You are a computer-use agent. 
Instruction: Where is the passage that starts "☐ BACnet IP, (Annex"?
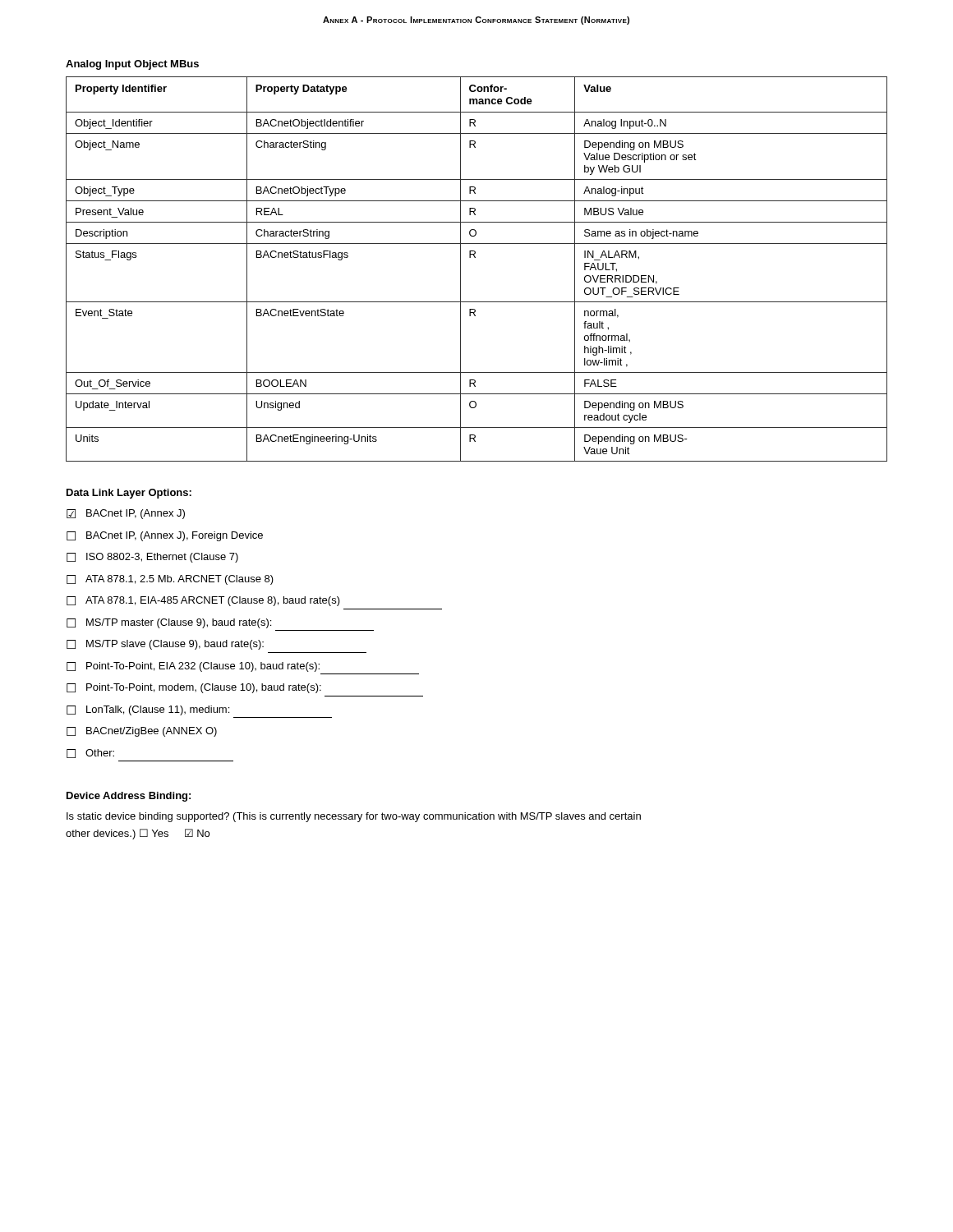165,536
